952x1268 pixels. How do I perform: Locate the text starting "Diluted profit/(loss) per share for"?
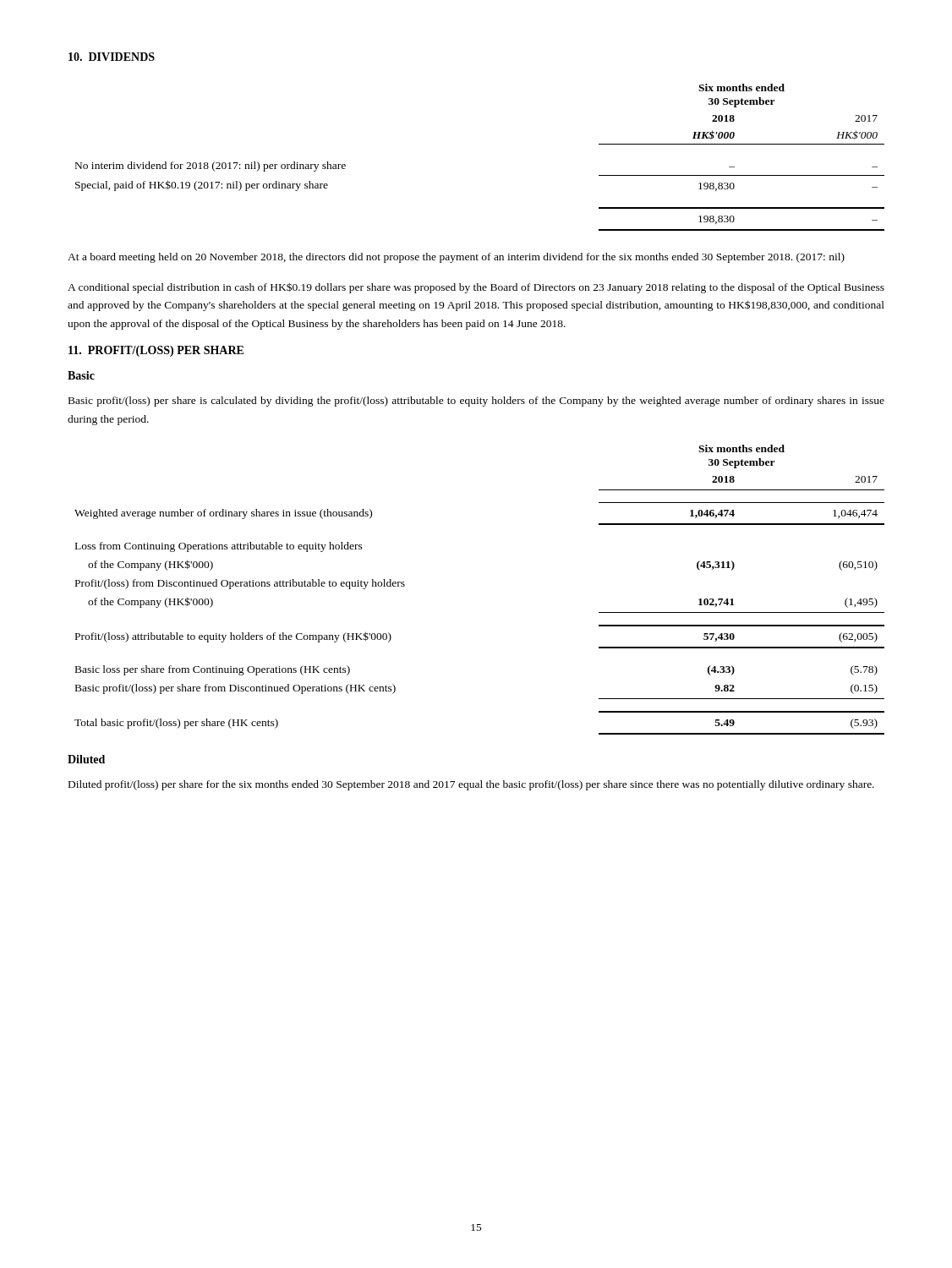click(471, 784)
